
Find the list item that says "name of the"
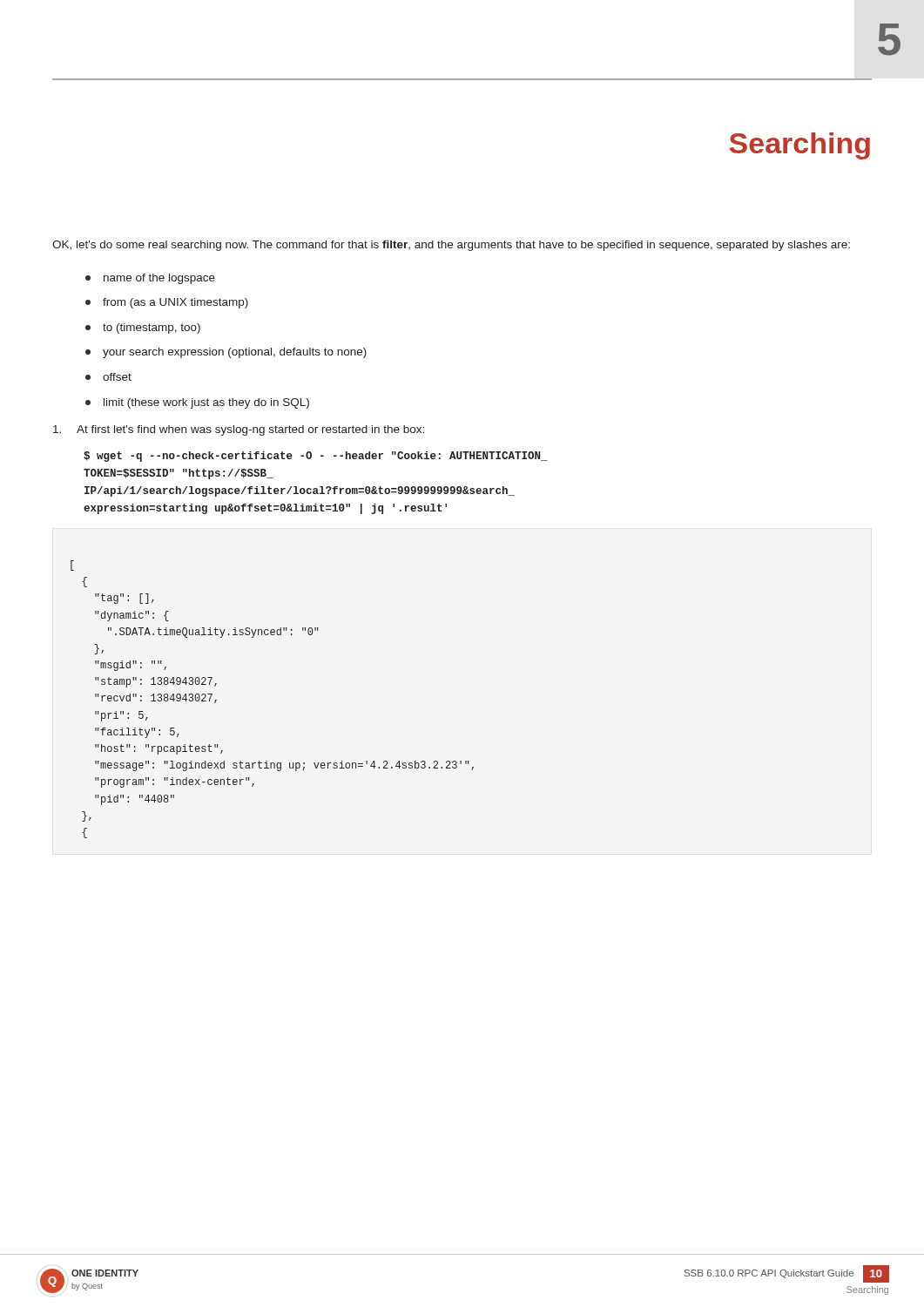150,277
